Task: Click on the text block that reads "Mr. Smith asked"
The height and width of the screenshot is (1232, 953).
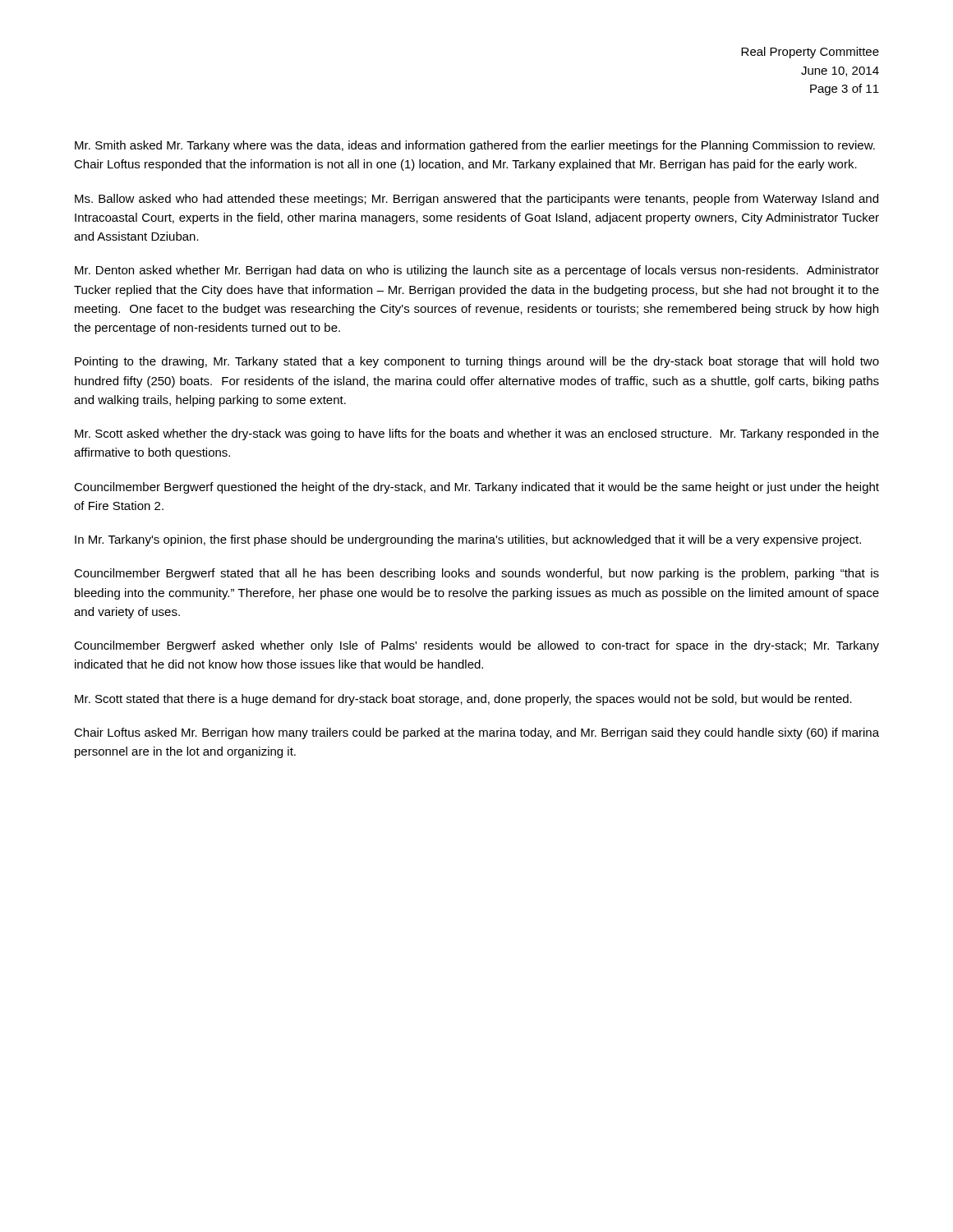Action: pyautogui.click(x=476, y=155)
